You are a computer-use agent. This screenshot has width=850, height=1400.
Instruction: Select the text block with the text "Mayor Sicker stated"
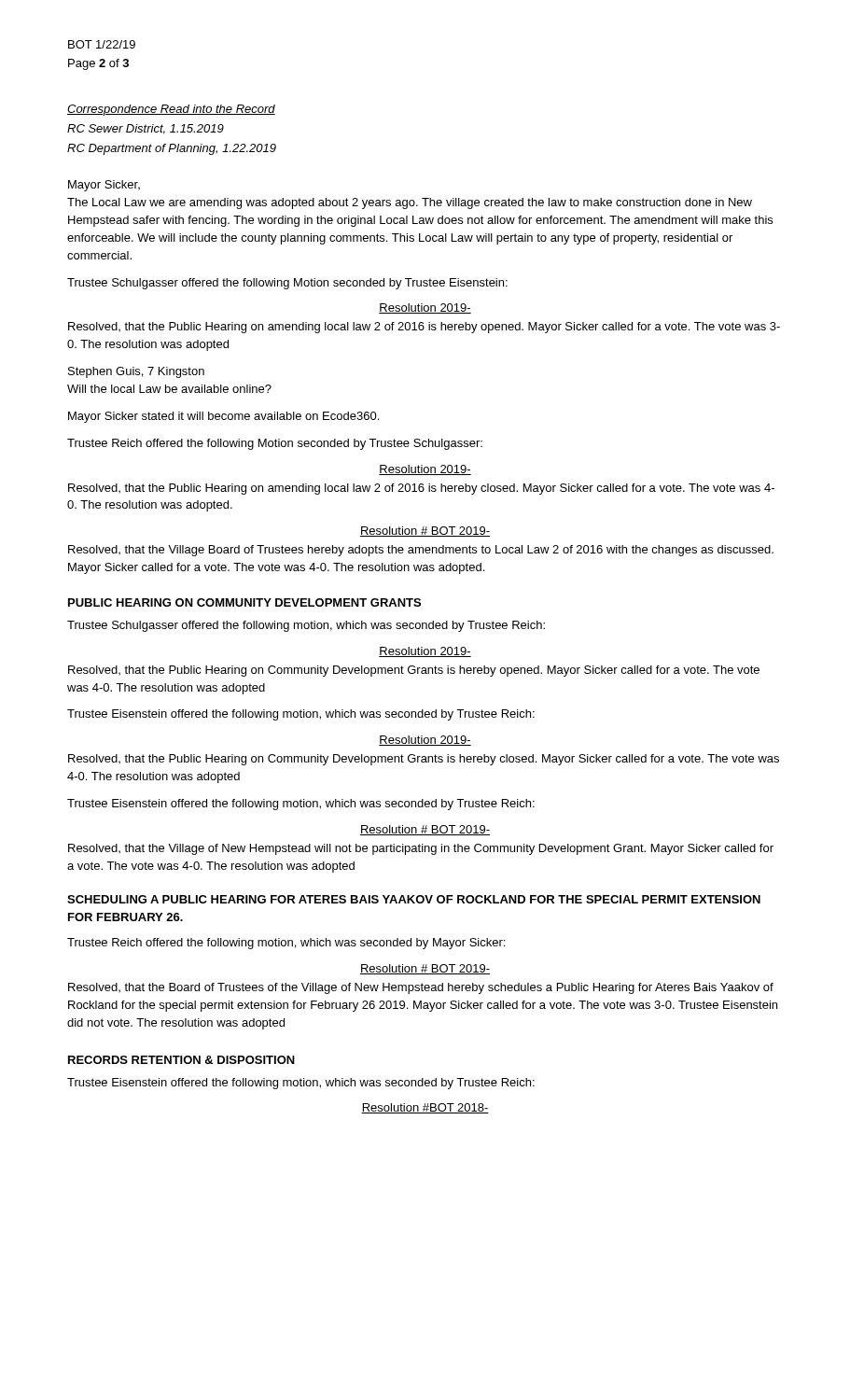click(224, 416)
